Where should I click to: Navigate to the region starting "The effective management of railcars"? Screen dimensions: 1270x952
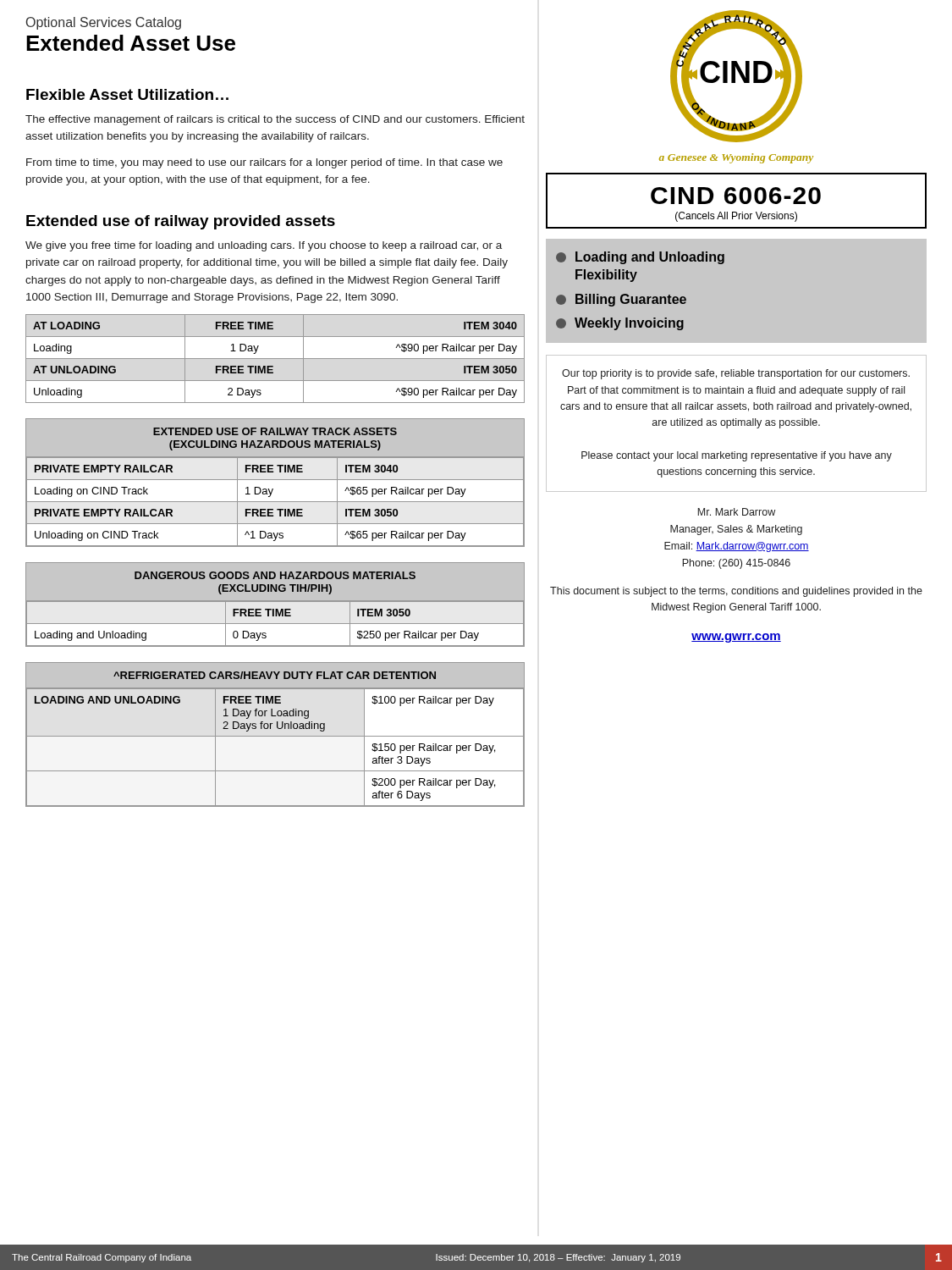[275, 128]
